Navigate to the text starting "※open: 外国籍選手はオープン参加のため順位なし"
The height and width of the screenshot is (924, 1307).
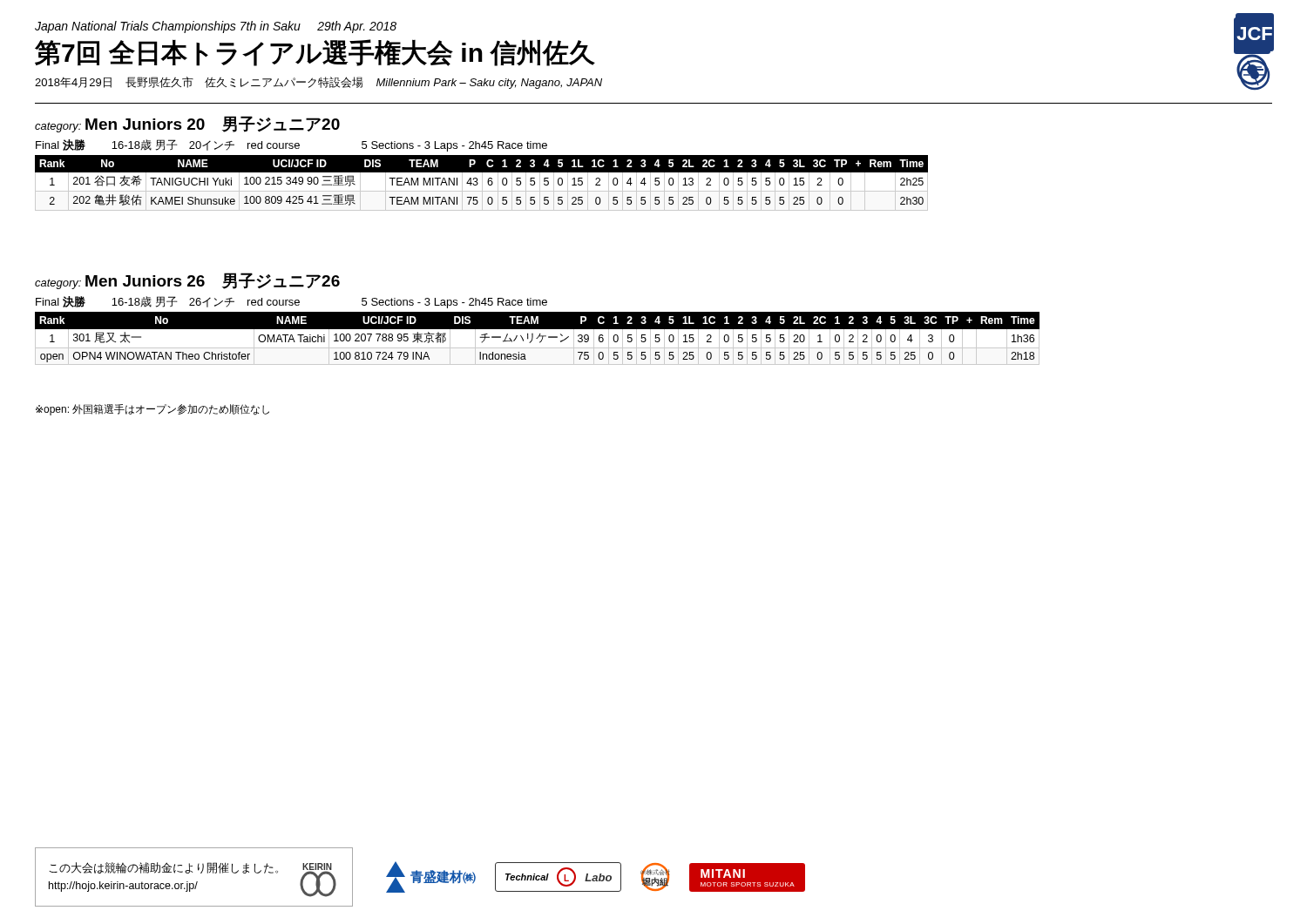pyautogui.click(x=153, y=409)
